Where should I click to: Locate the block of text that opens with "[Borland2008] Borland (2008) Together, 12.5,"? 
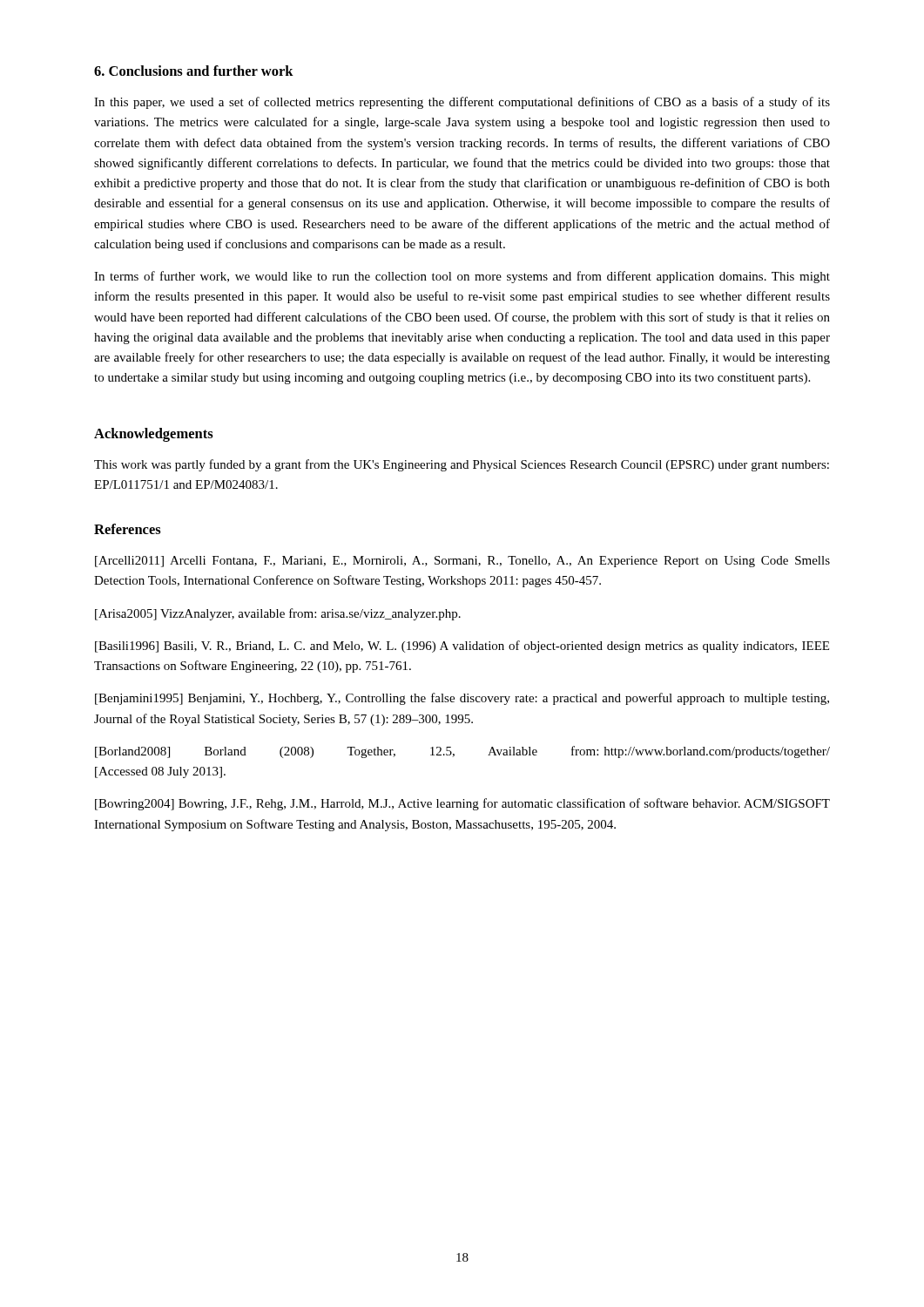pyautogui.click(x=462, y=761)
